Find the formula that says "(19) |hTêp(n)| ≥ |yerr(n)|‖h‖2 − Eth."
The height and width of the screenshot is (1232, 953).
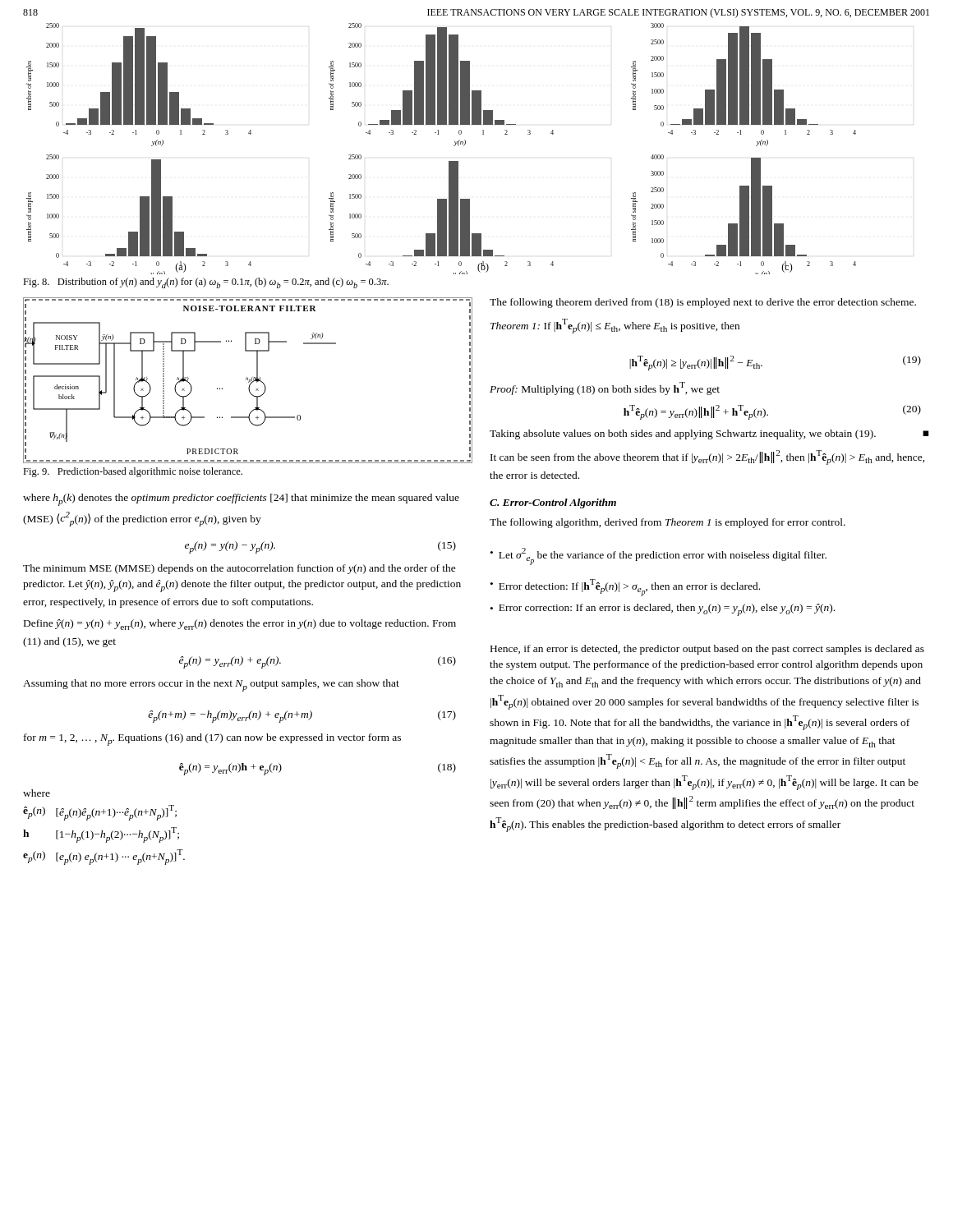click(698, 363)
